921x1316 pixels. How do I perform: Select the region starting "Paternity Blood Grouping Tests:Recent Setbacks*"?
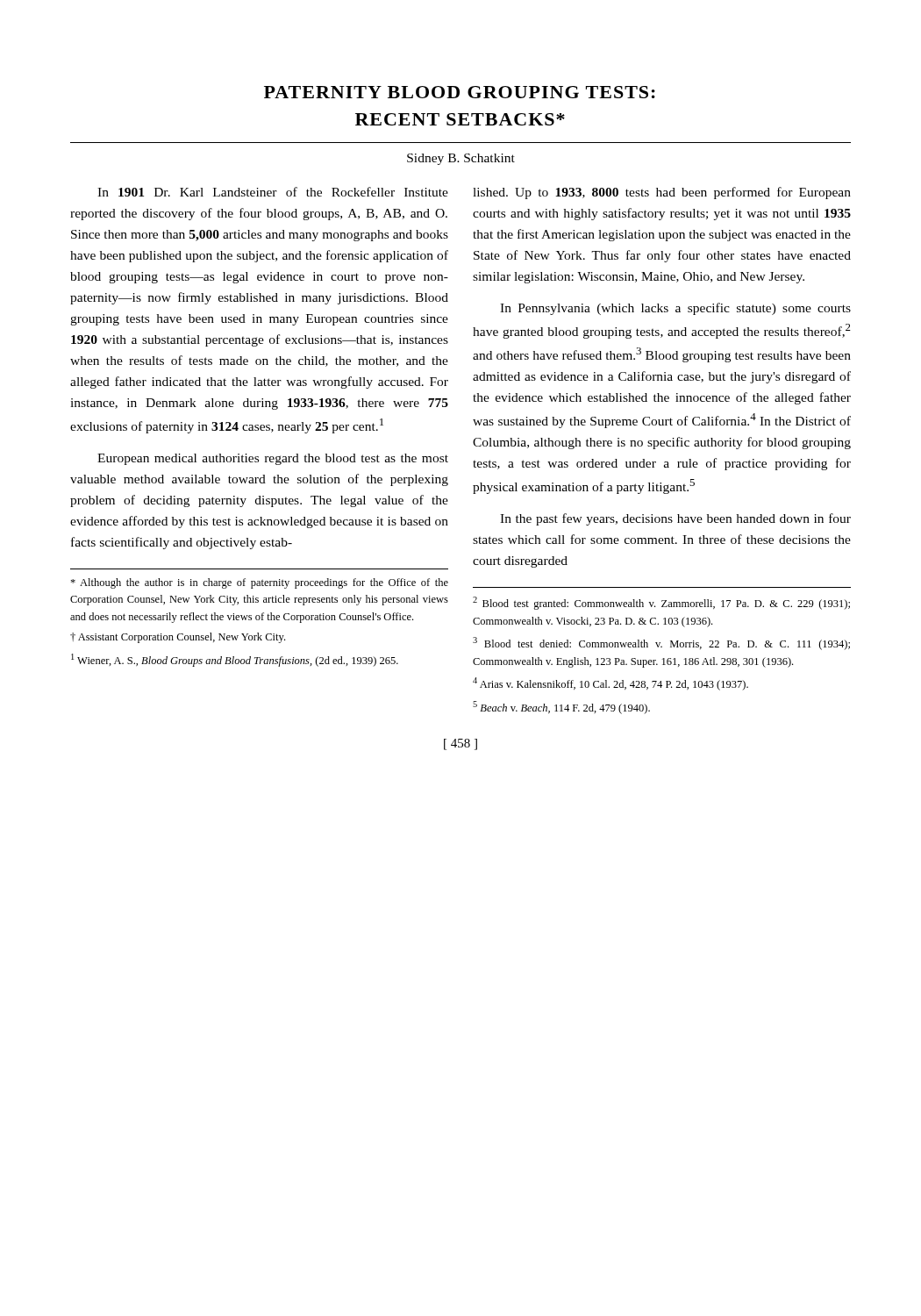460,106
